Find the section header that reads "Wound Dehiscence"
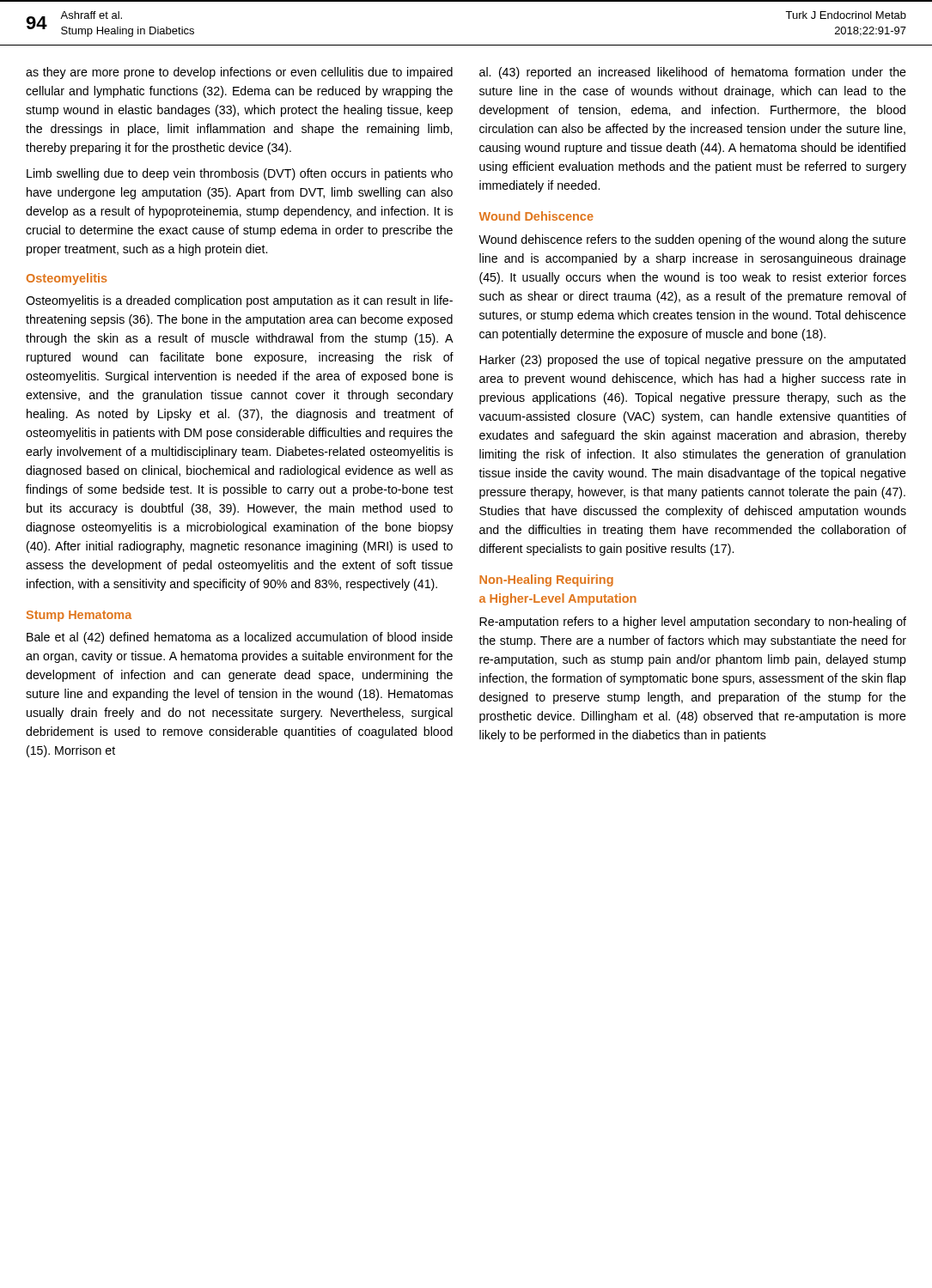The height and width of the screenshot is (1288, 932). 536,217
